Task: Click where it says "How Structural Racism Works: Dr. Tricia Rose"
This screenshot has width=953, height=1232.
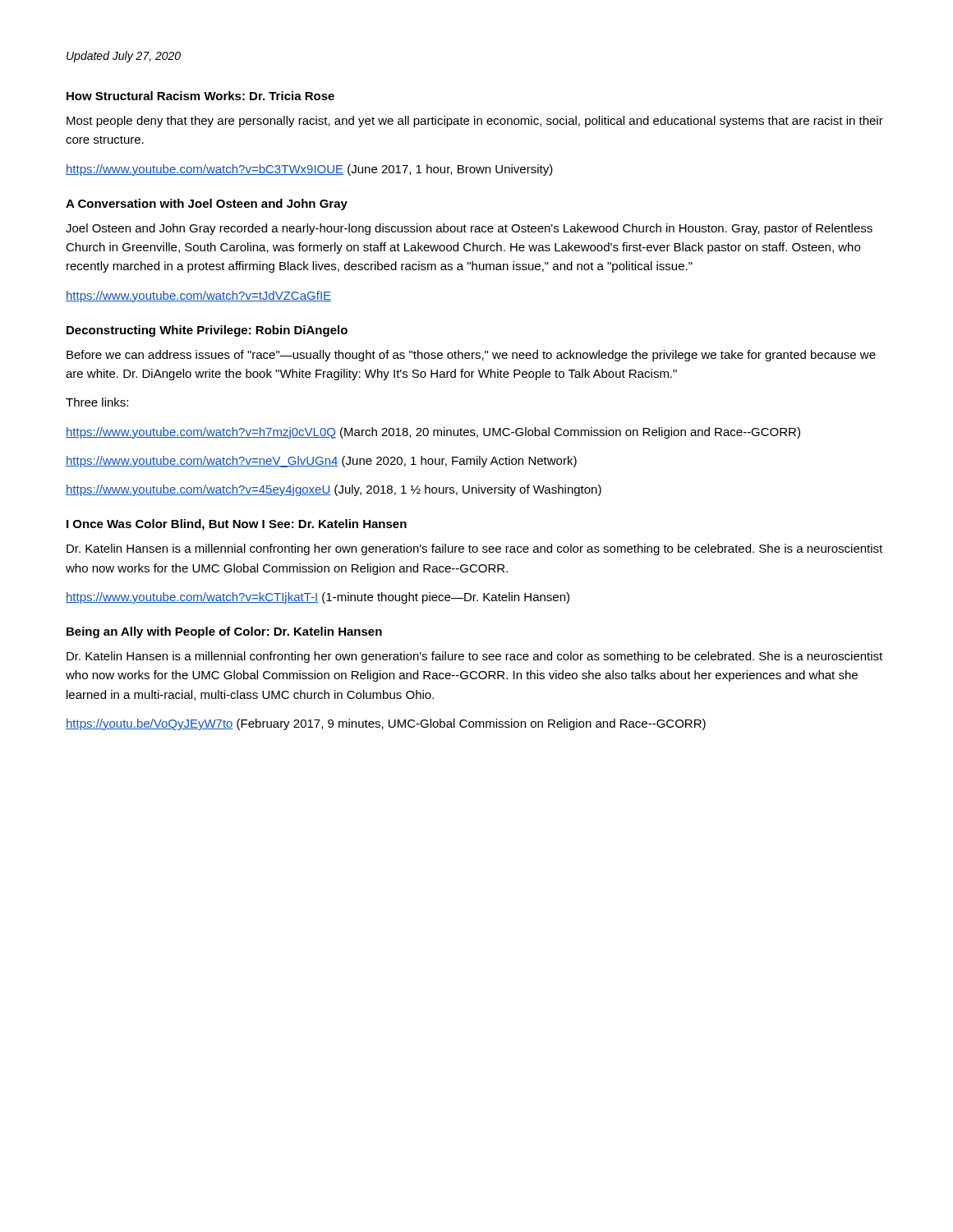Action: click(x=200, y=96)
